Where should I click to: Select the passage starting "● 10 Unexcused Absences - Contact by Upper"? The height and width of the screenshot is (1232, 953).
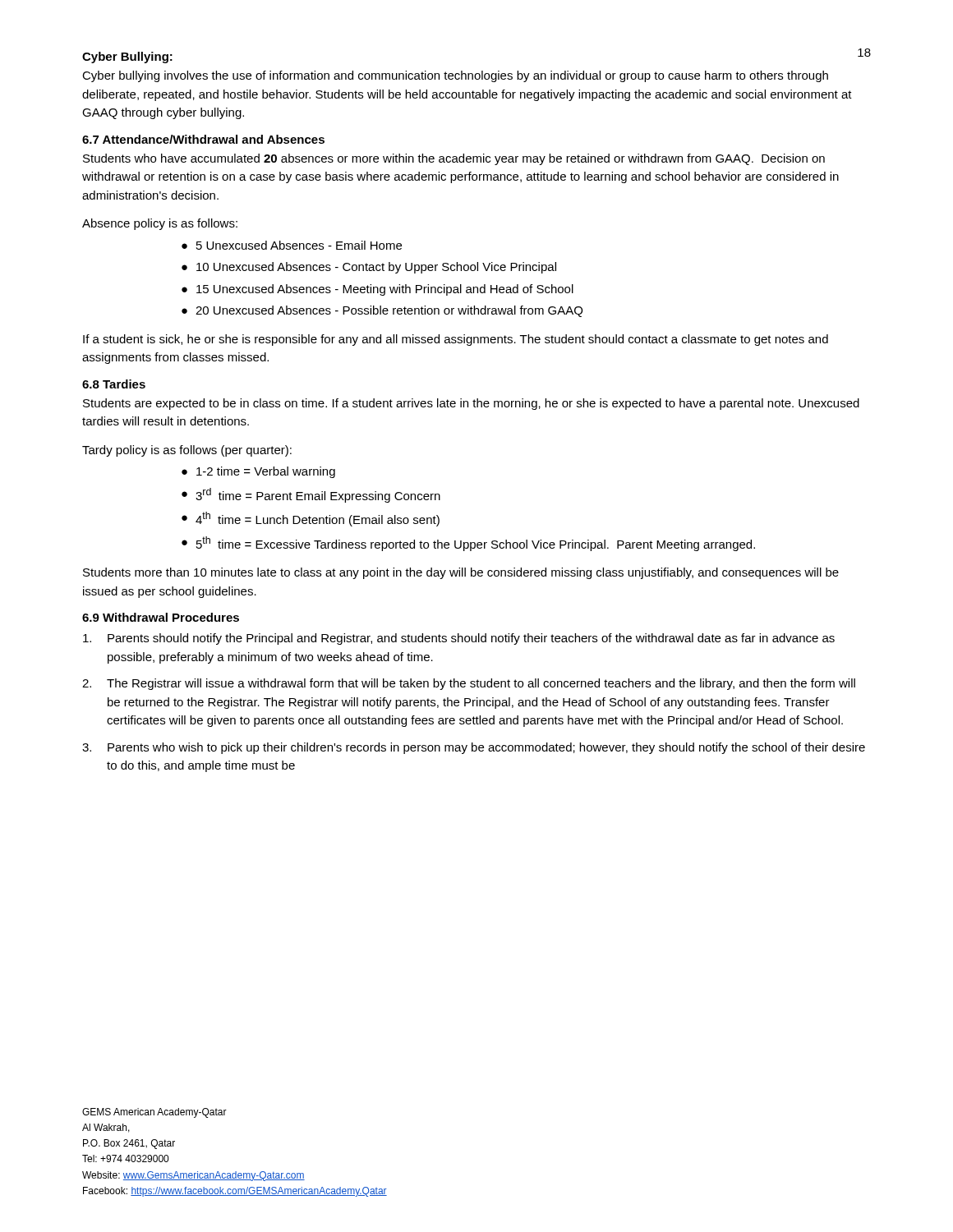click(369, 267)
